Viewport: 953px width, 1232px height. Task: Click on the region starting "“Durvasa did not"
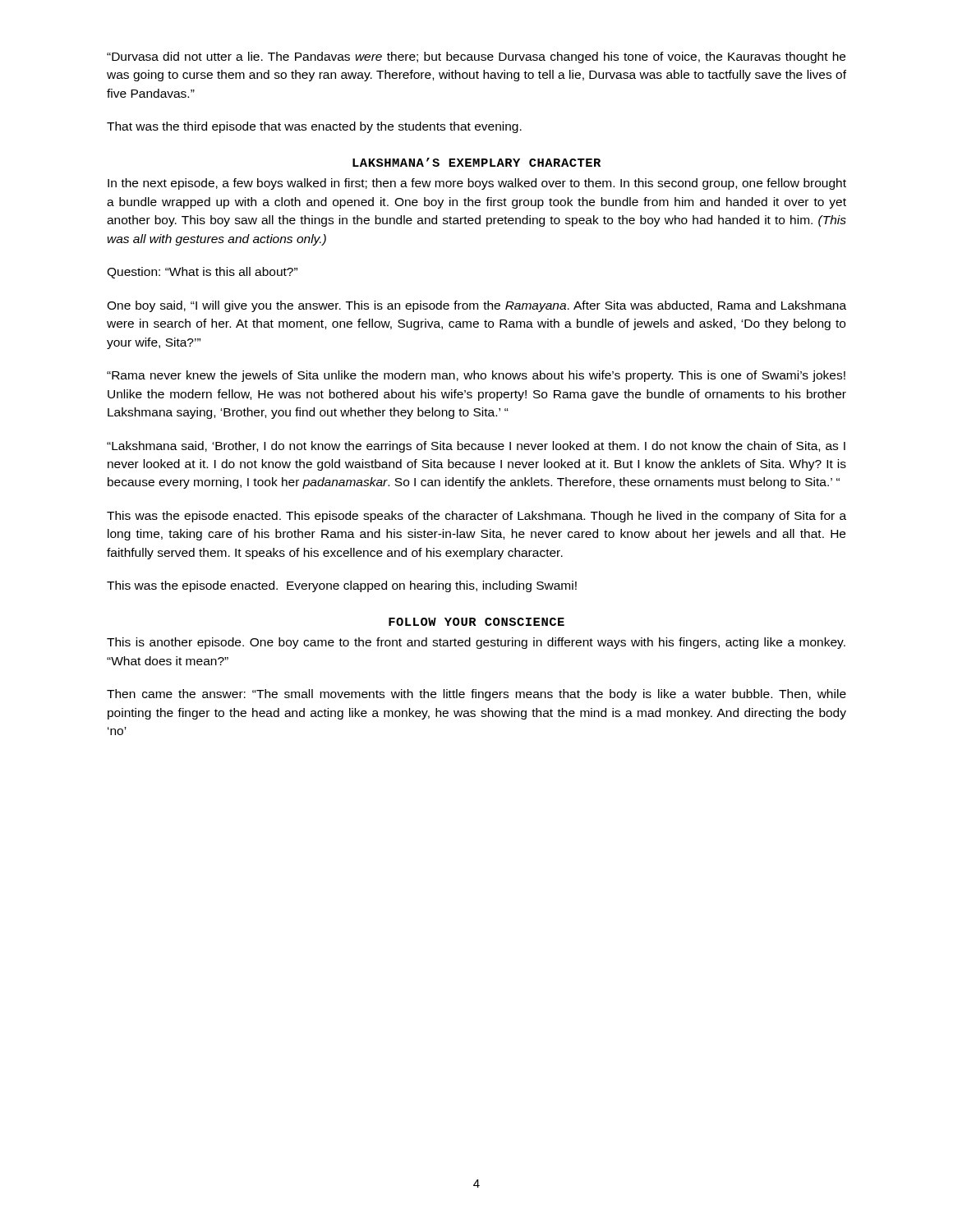click(476, 75)
